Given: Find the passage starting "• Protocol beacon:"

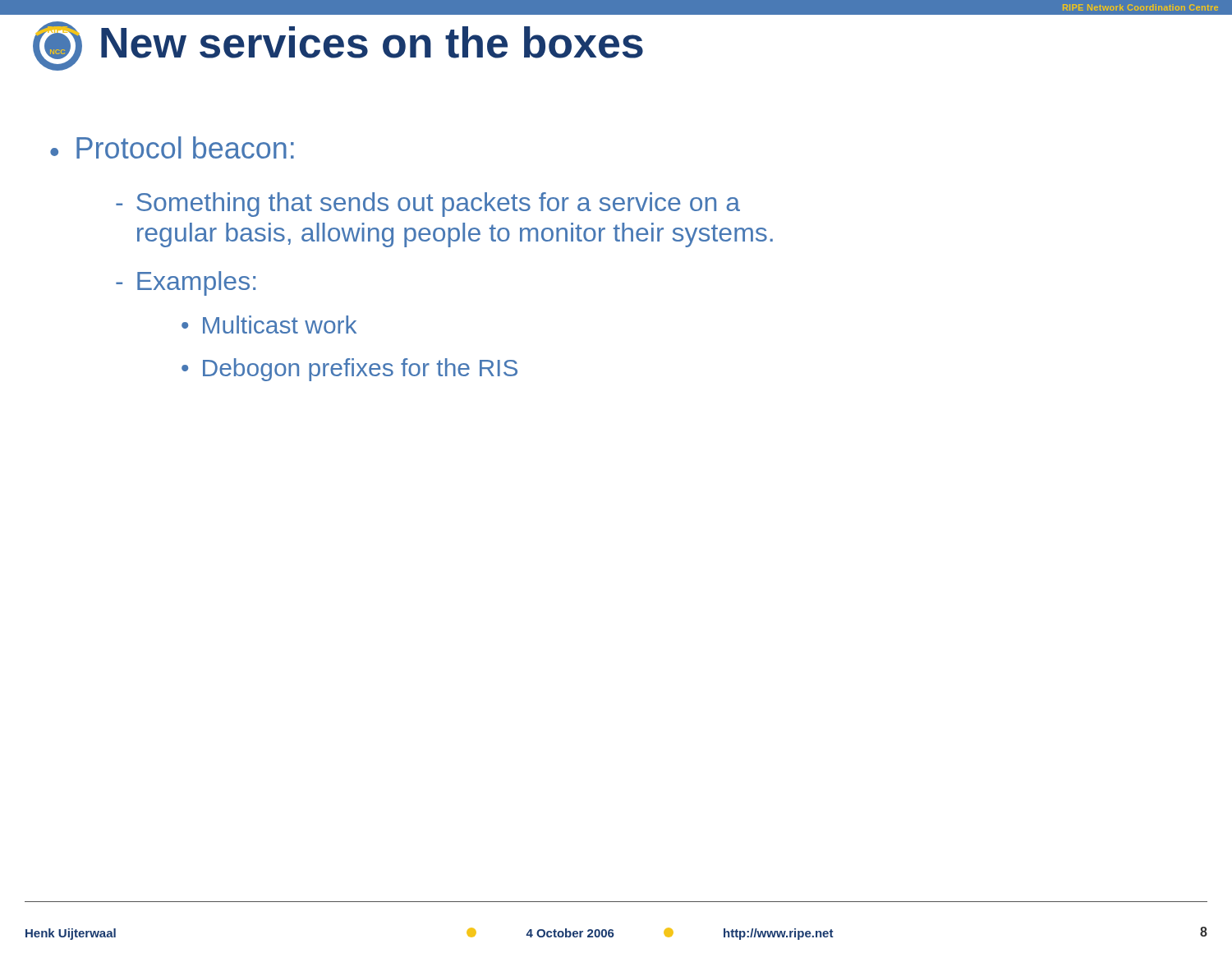Looking at the screenshot, I should tap(173, 150).
